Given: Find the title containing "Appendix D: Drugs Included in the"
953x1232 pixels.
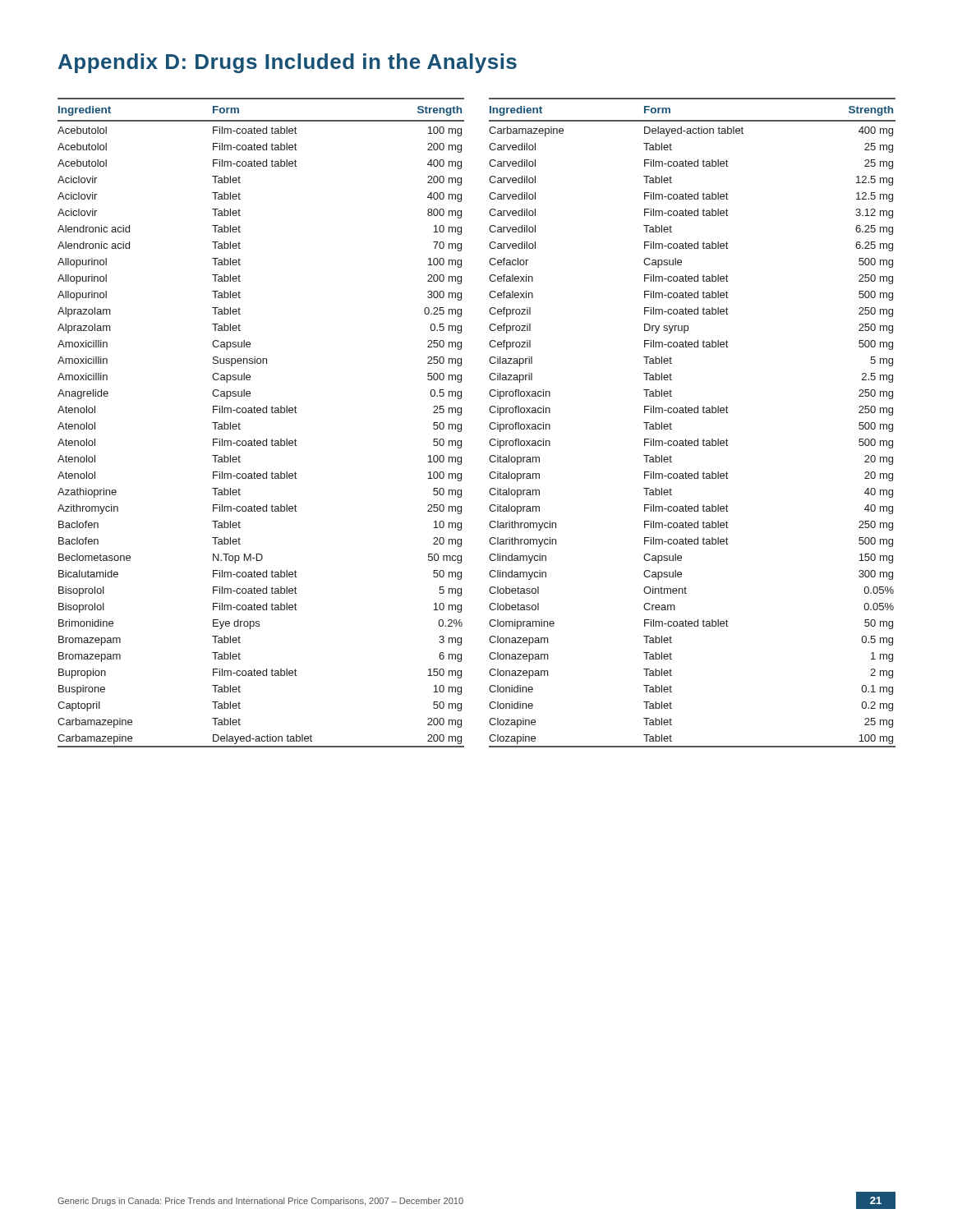Looking at the screenshot, I should 476,62.
